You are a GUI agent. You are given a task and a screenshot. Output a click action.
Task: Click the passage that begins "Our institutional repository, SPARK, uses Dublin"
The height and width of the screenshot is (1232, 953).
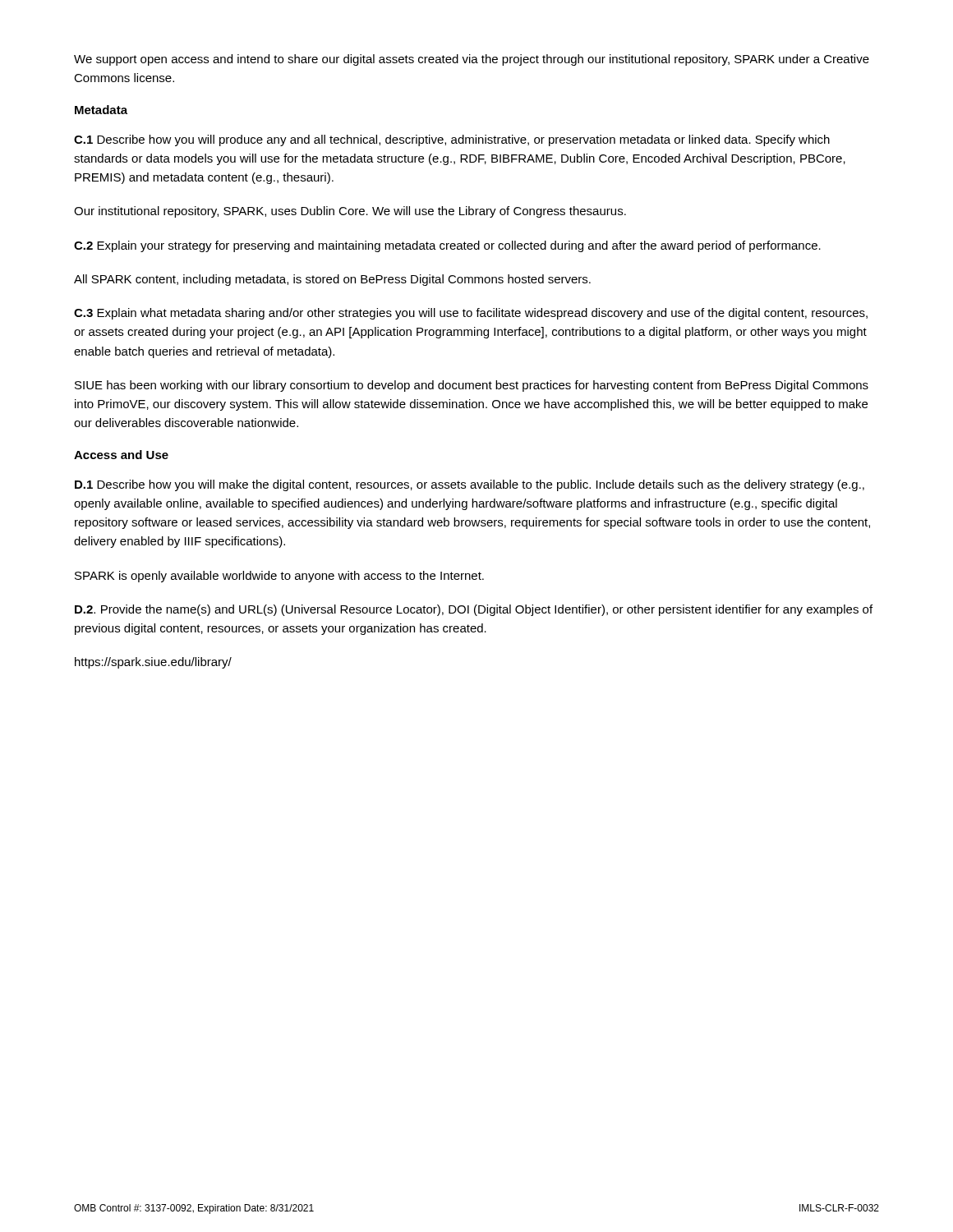point(350,211)
